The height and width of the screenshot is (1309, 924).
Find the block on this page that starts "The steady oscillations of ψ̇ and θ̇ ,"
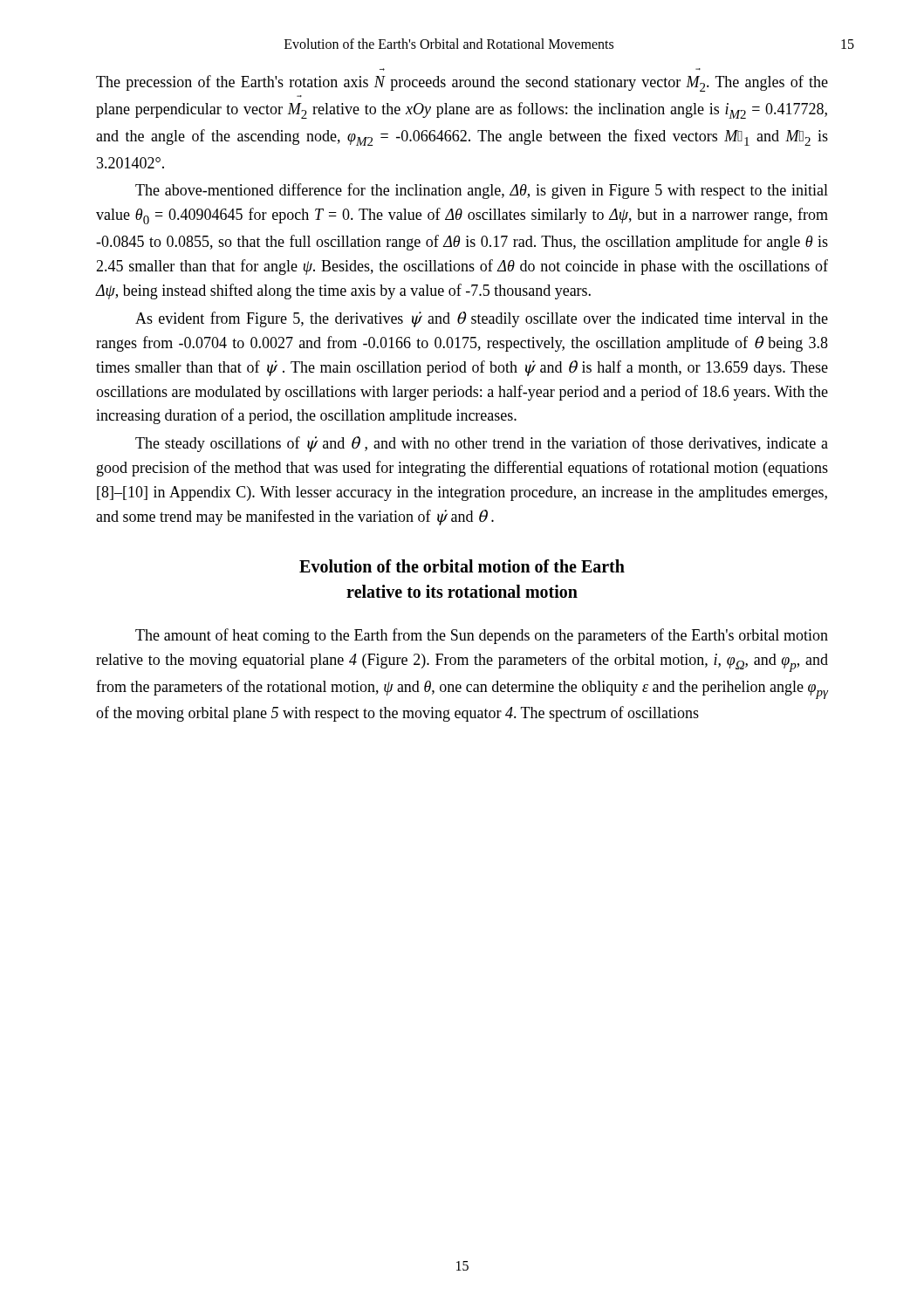(x=462, y=481)
